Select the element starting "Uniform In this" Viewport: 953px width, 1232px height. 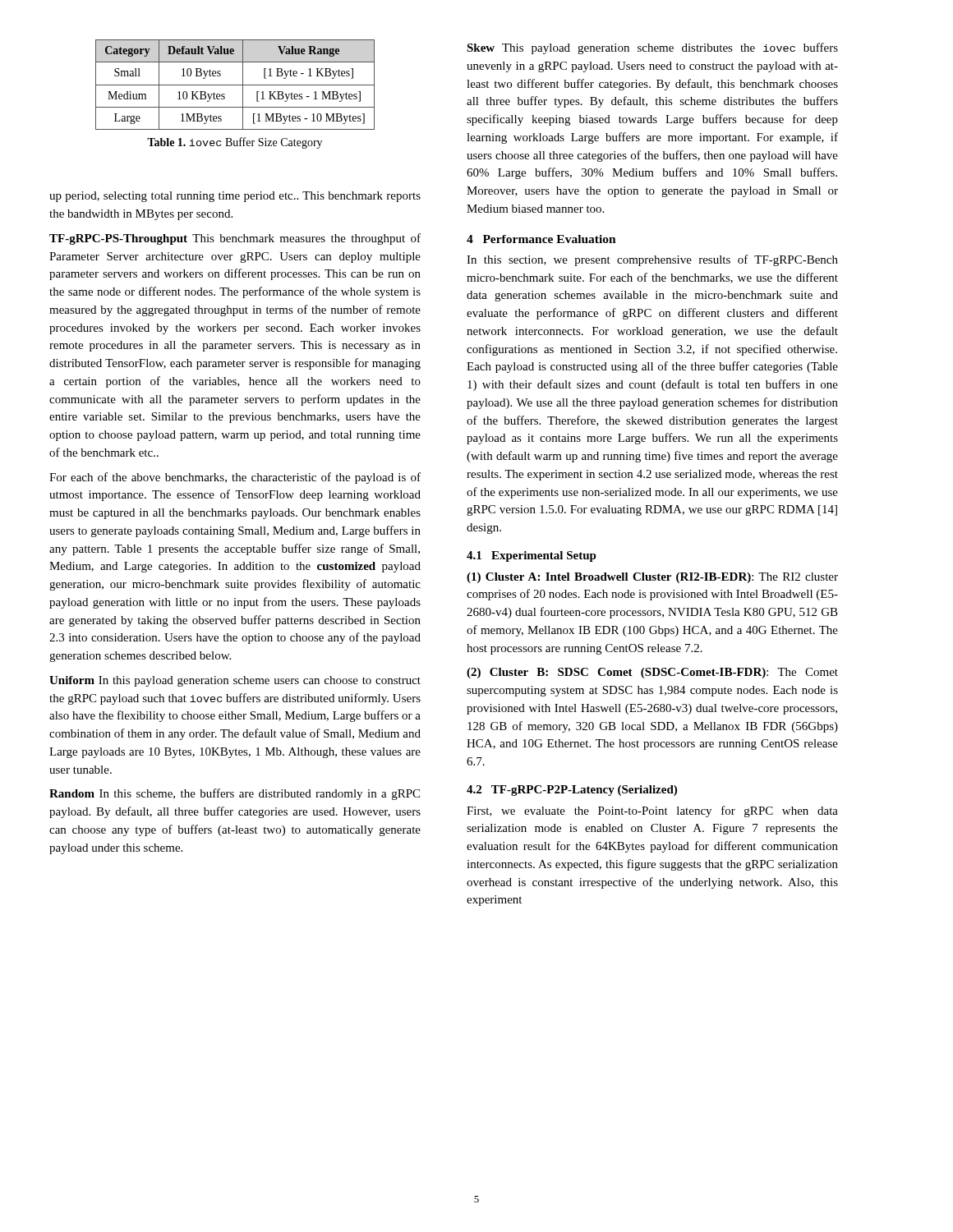(x=235, y=725)
